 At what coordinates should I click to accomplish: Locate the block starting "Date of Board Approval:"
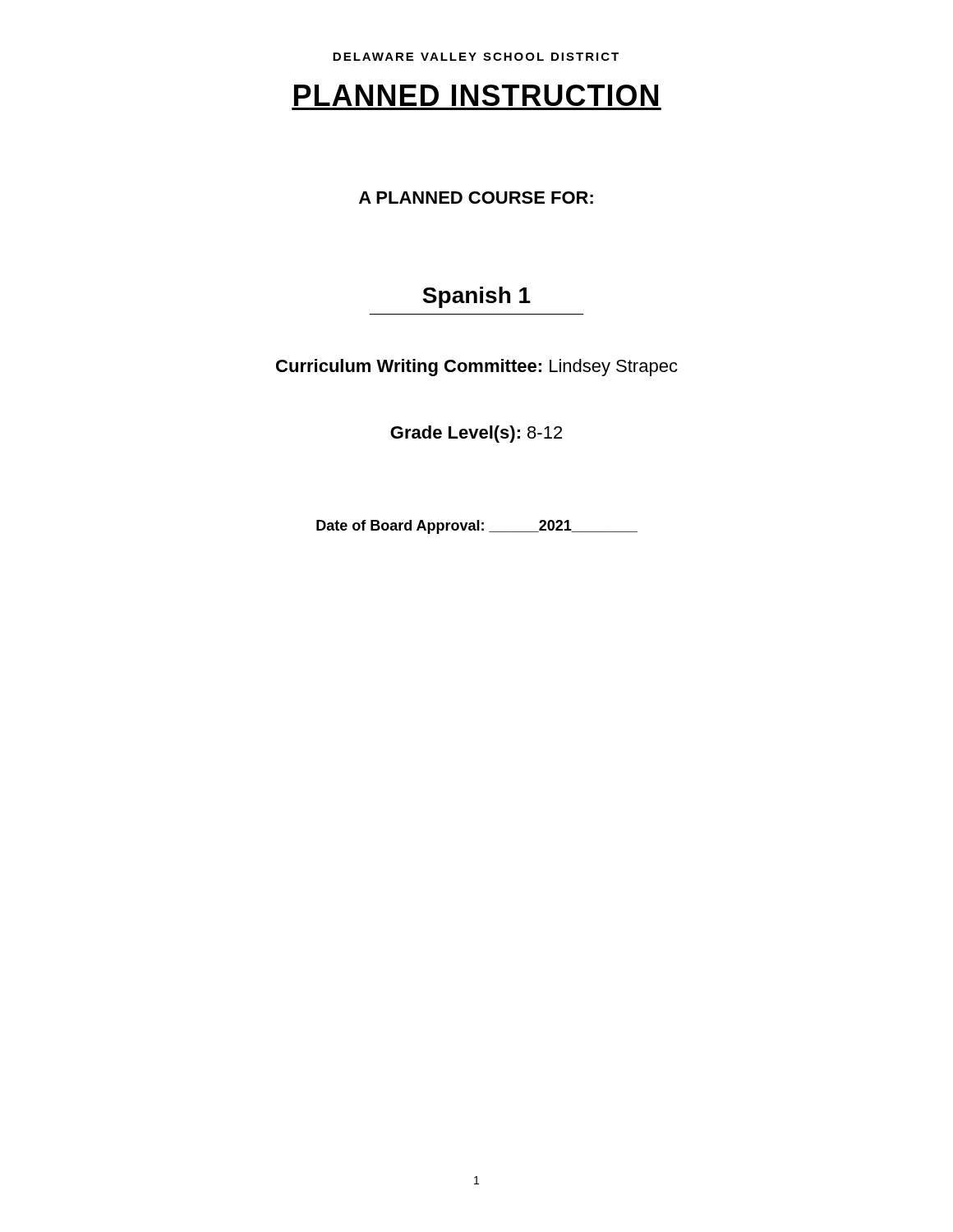coord(476,526)
